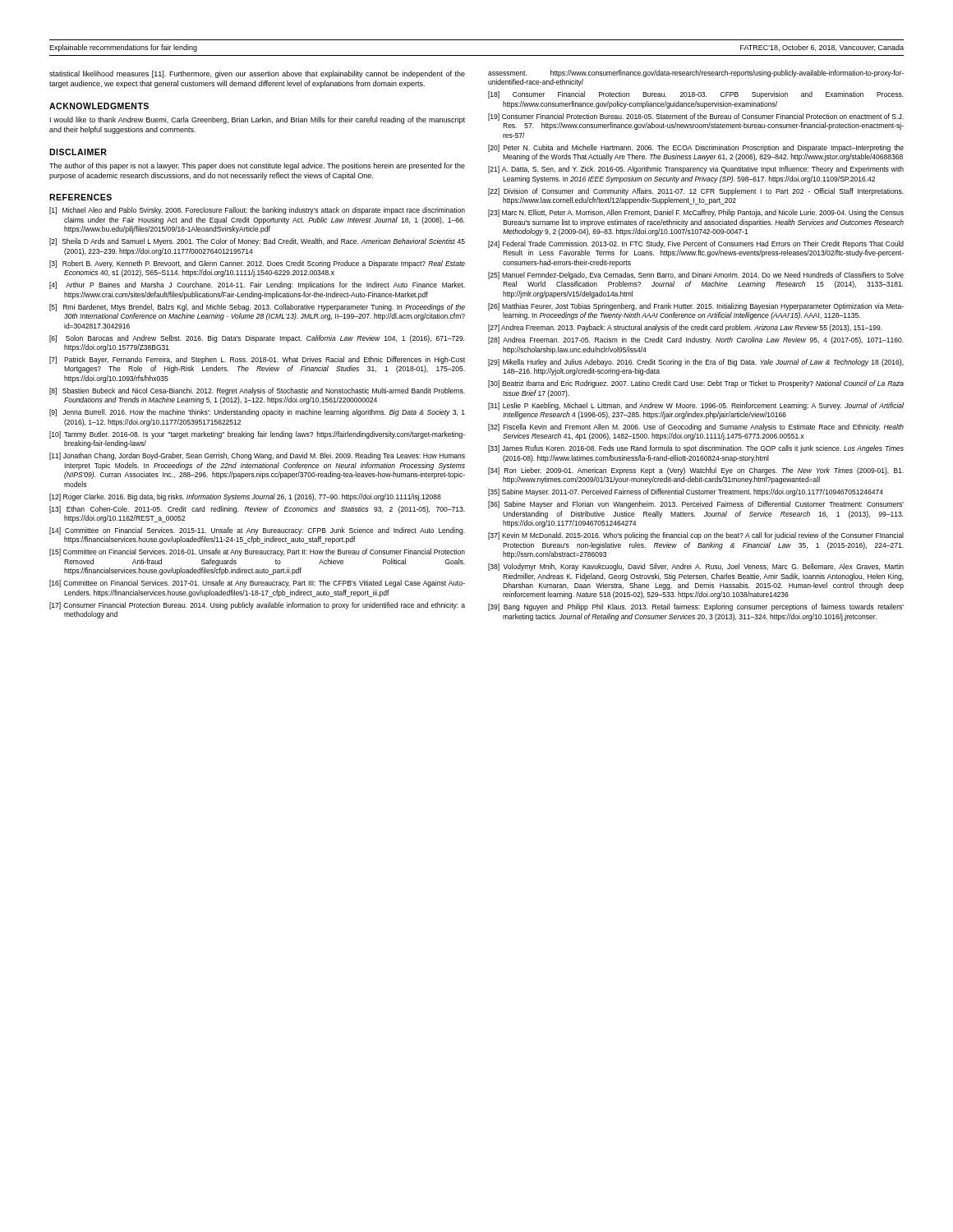Navigate to the region starting "[2] Sheila D Ards and Samuel"
The width and height of the screenshot is (953, 1232).
(257, 246)
